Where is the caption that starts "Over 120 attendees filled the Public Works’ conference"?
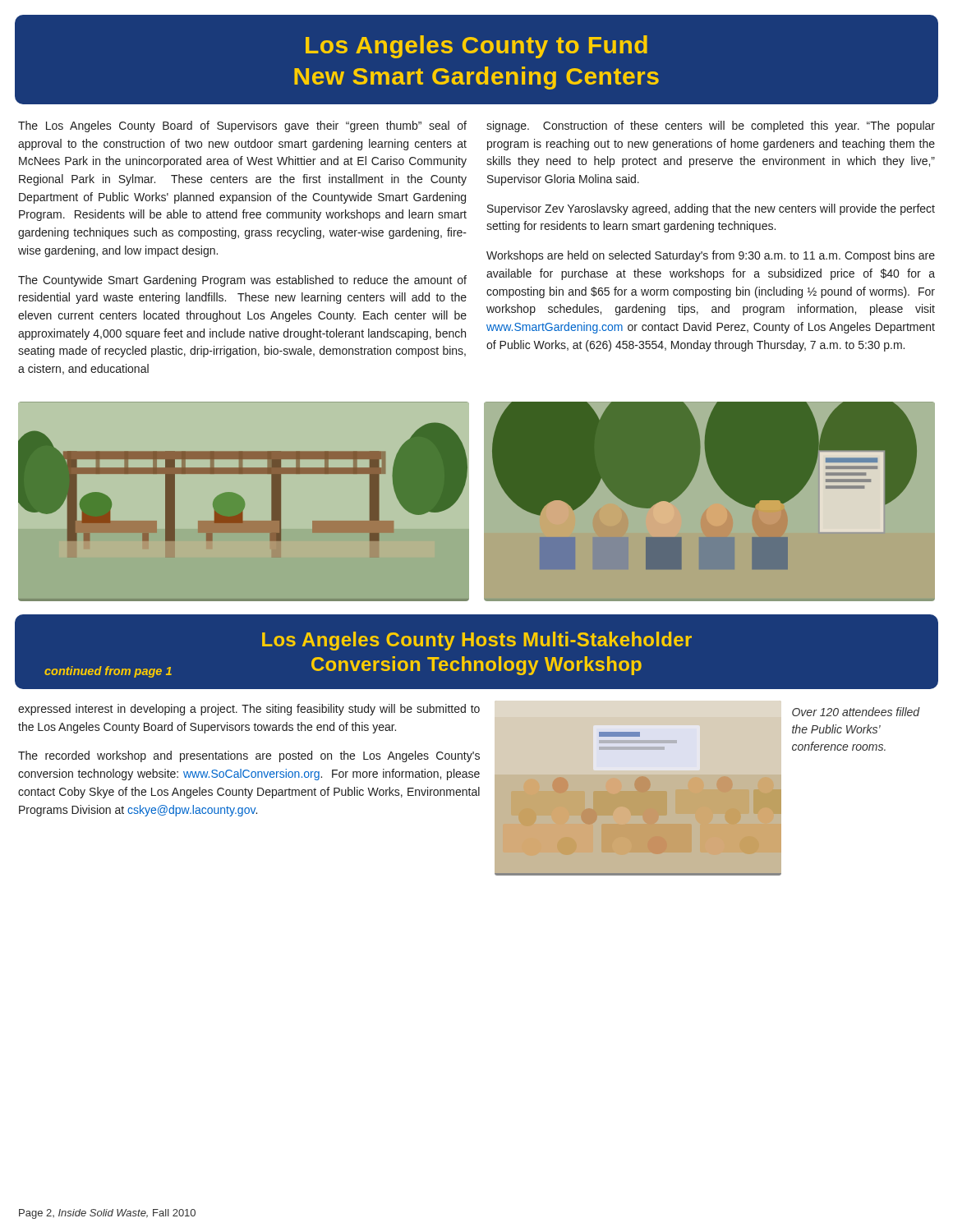Screen dimensions: 1232x953 pyautogui.click(x=856, y=729)
